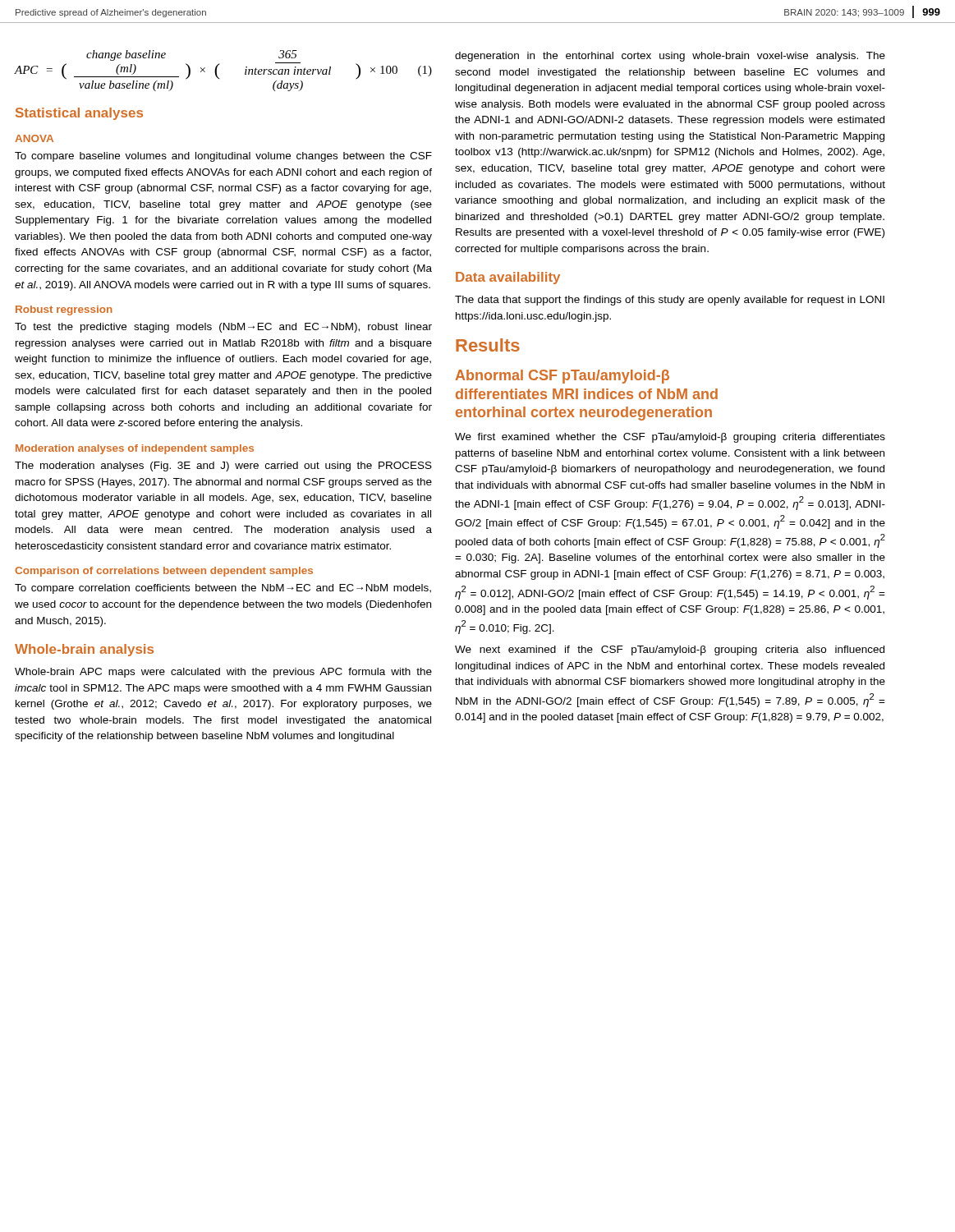
Task: Select the section header that reads "Whole-brain analysis"
Action: (x=85, y=649)
